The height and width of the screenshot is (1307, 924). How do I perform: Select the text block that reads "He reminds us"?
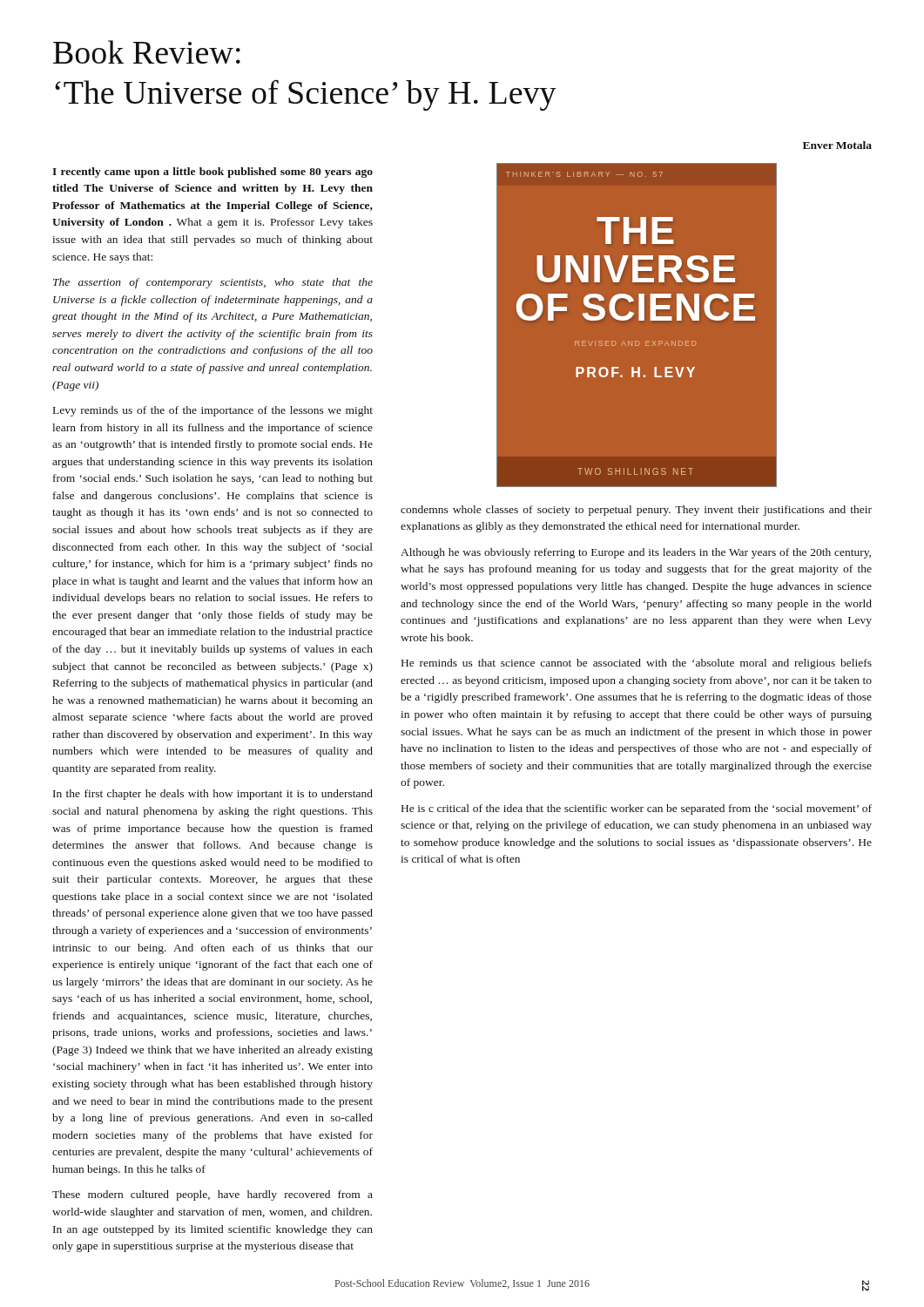click(x=636, y=723)
